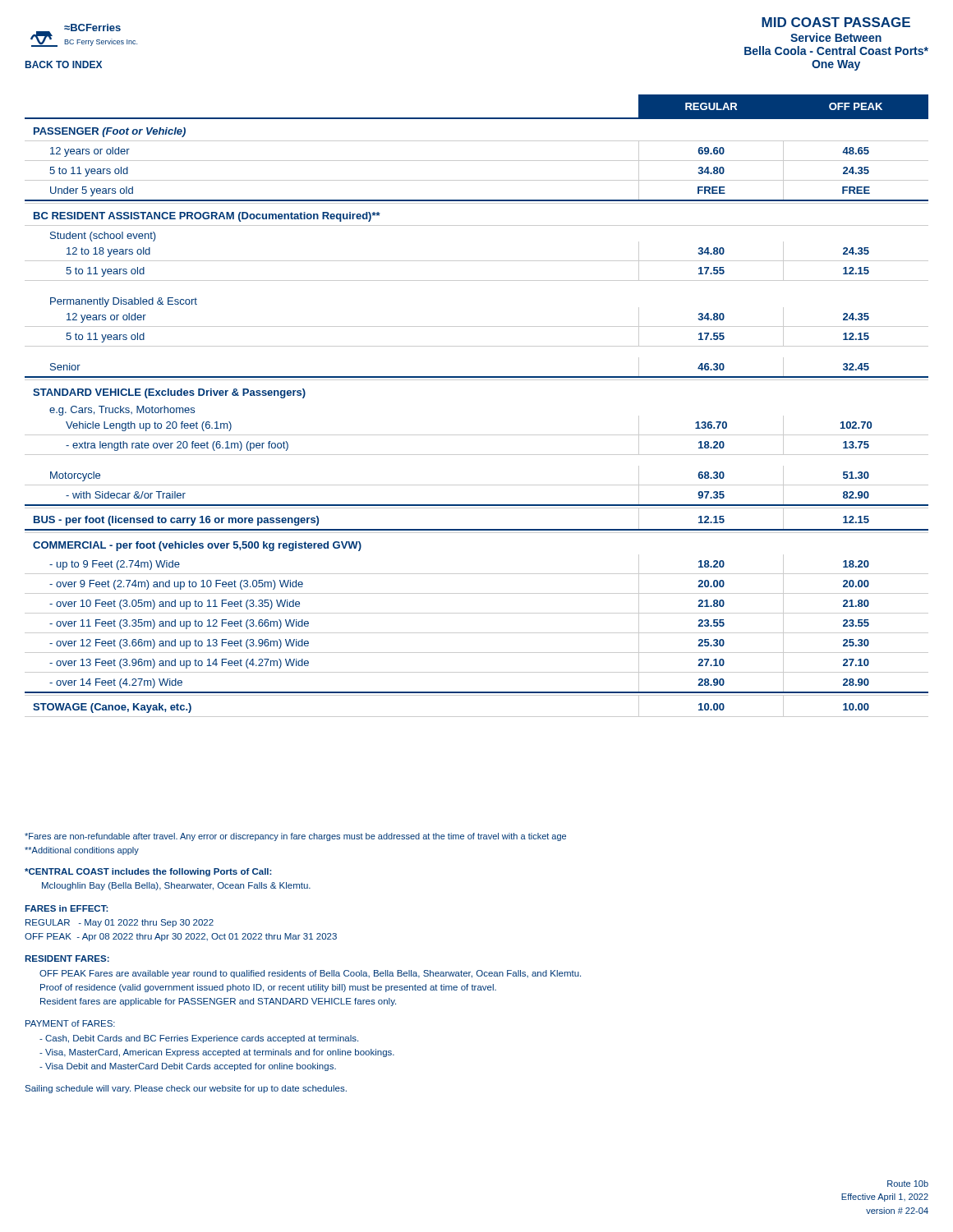Select the element starting "Sailing schedule will vary."

click(186, 1088)
